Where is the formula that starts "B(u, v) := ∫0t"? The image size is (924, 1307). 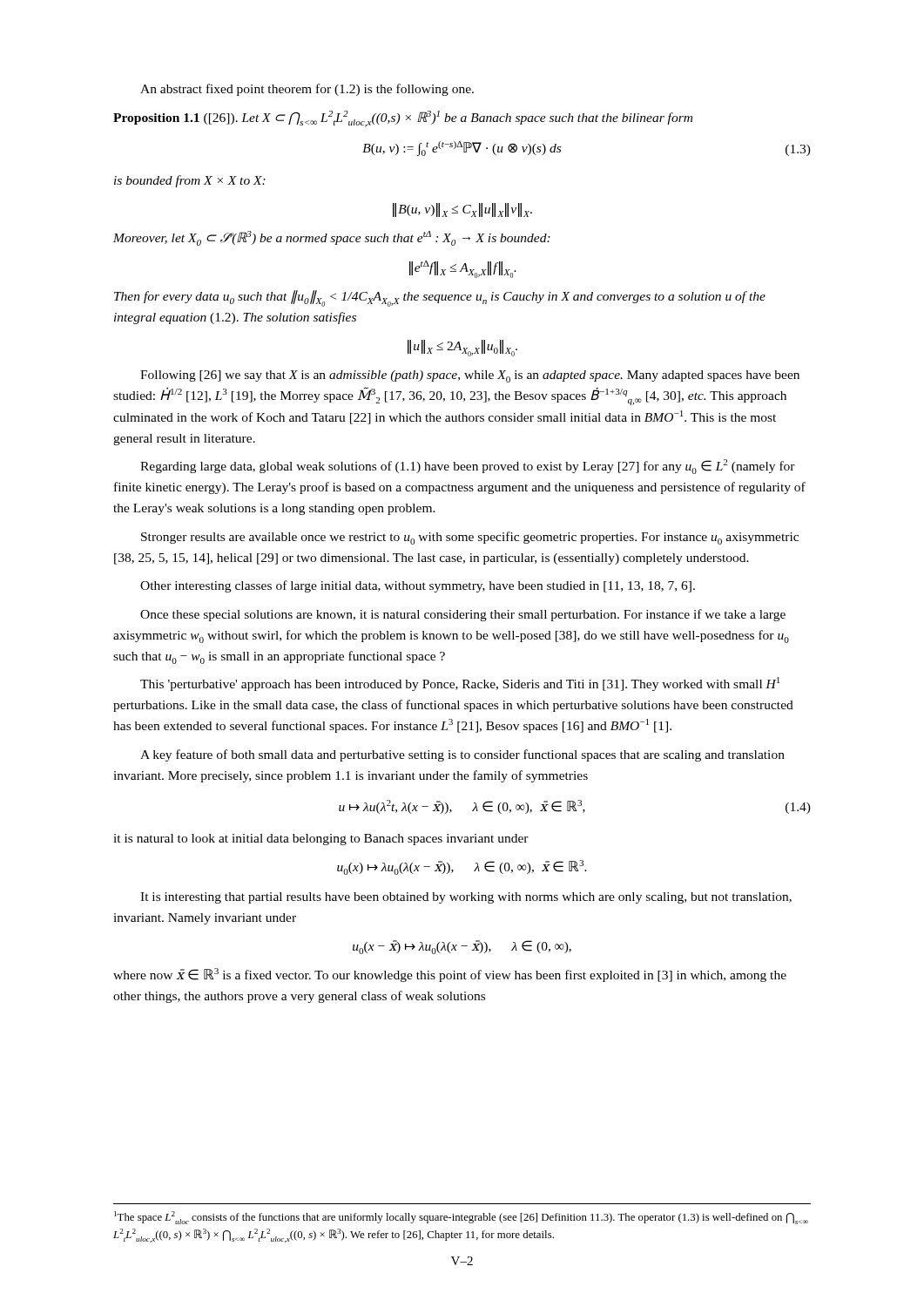pos(462,149)
